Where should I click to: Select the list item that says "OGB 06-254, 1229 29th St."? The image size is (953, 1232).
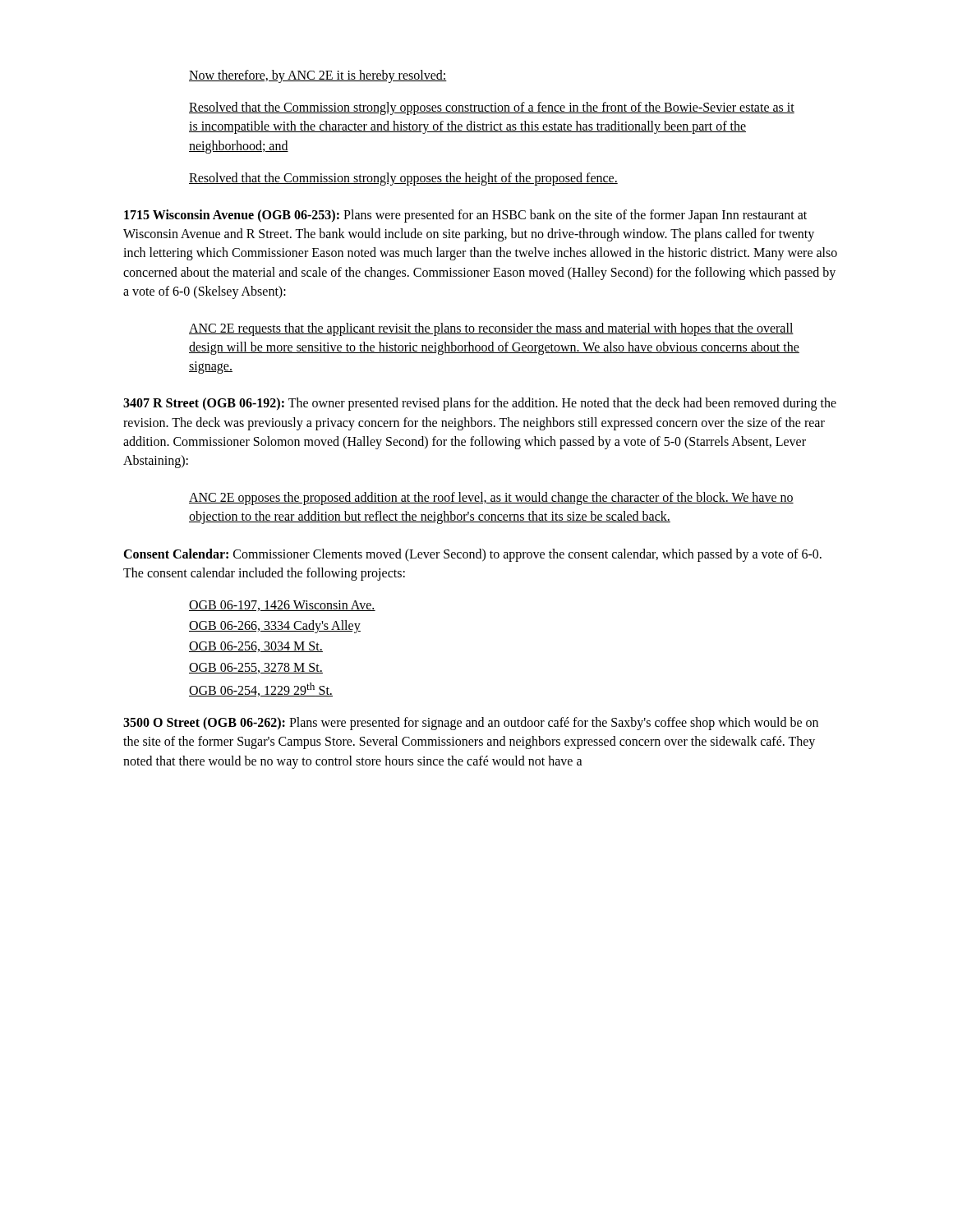261,690
